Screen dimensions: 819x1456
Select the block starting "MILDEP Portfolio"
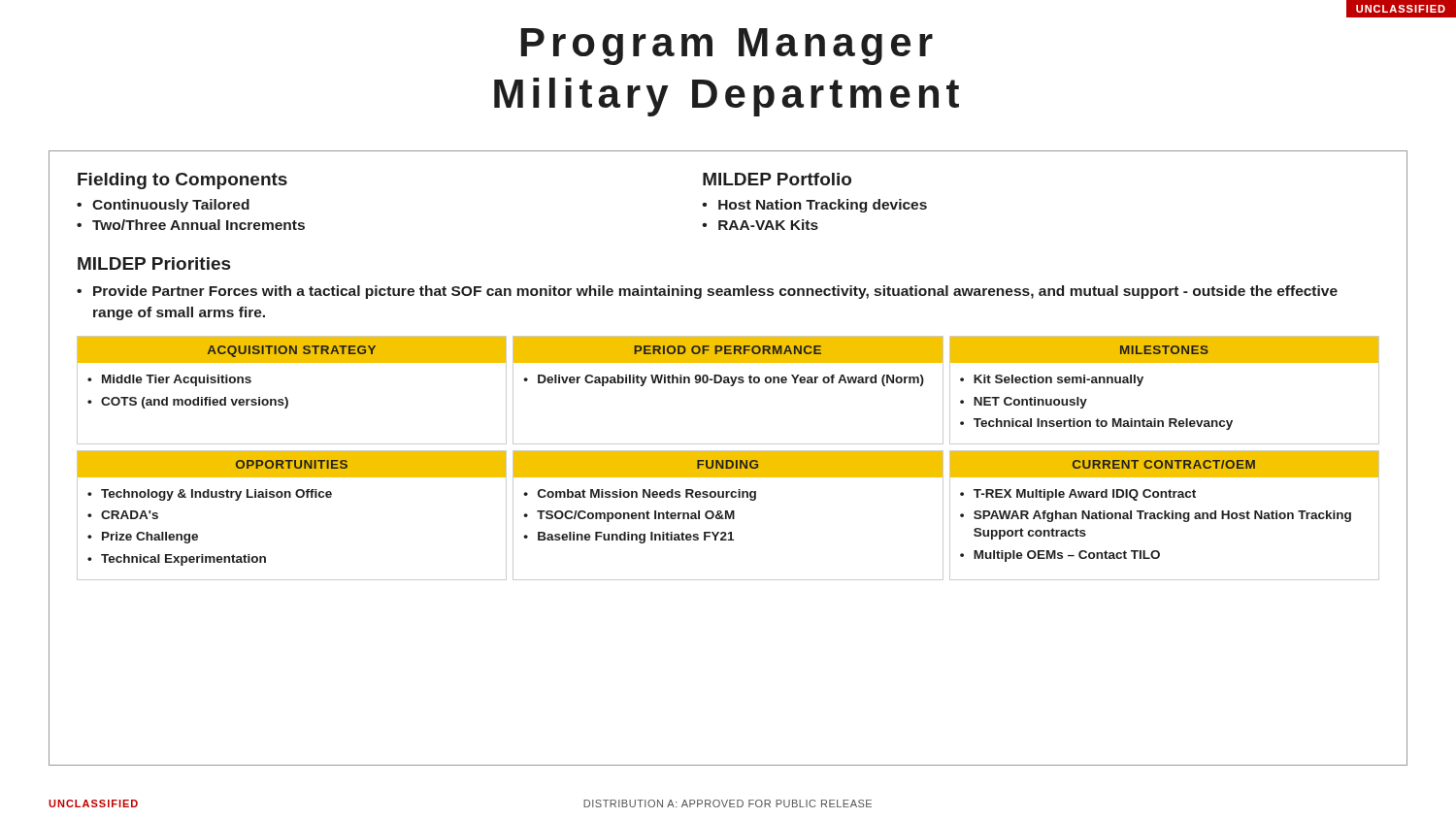pyautogui.click(x=777, y=179)
